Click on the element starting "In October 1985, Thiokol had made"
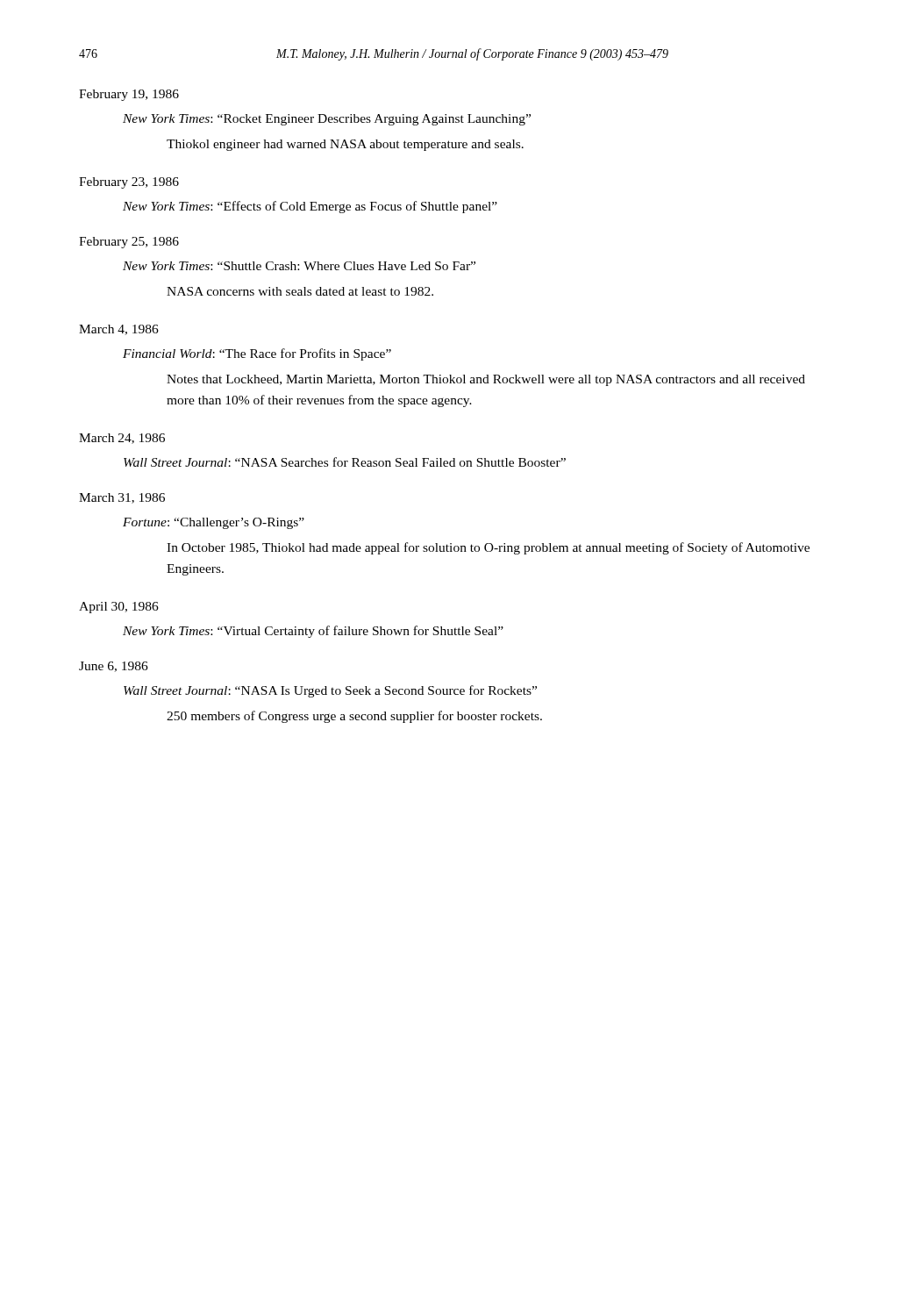 pyautogui.click(x=488, y=558)
